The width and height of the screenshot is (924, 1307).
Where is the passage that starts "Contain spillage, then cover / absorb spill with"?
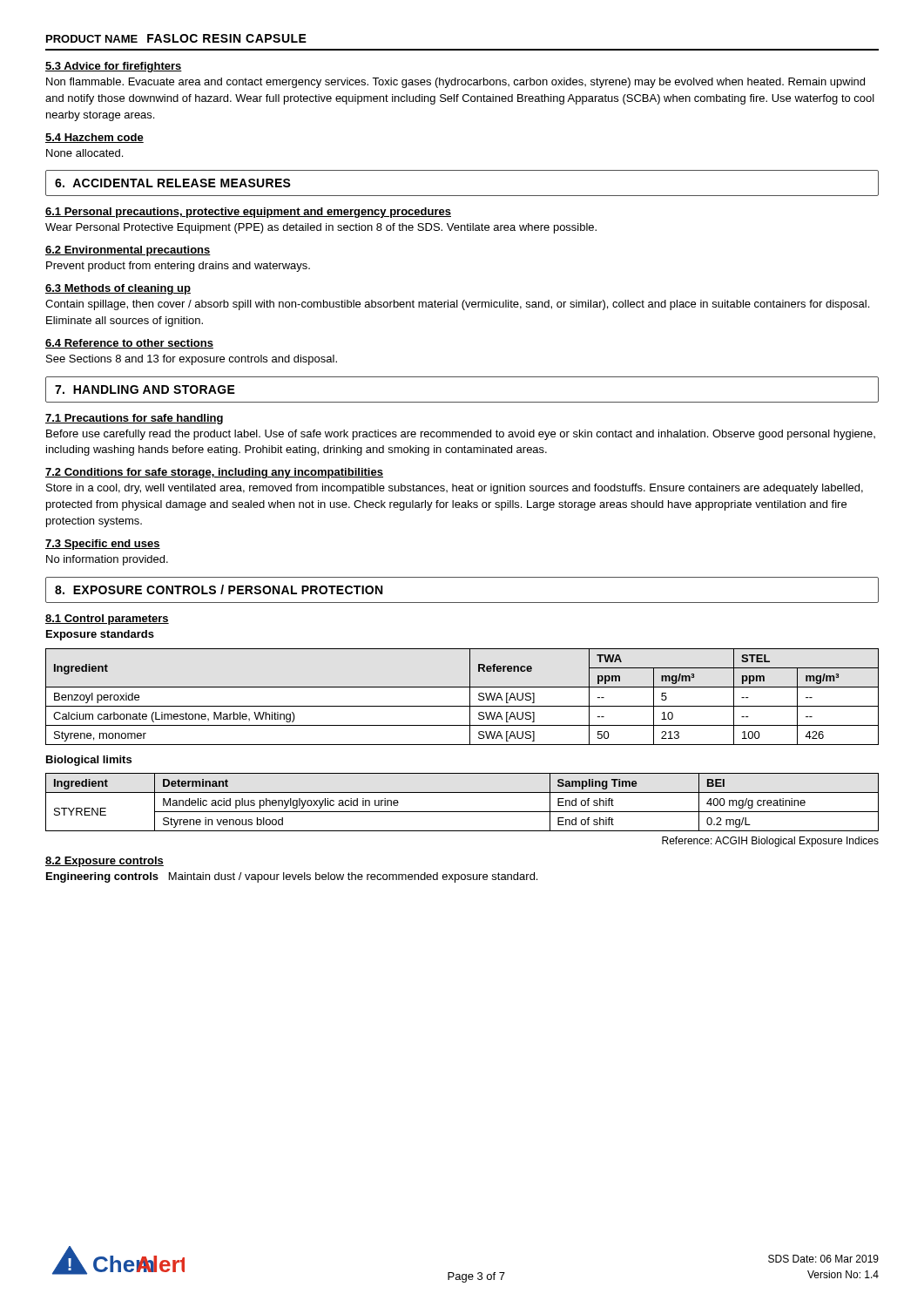(458, 312)
